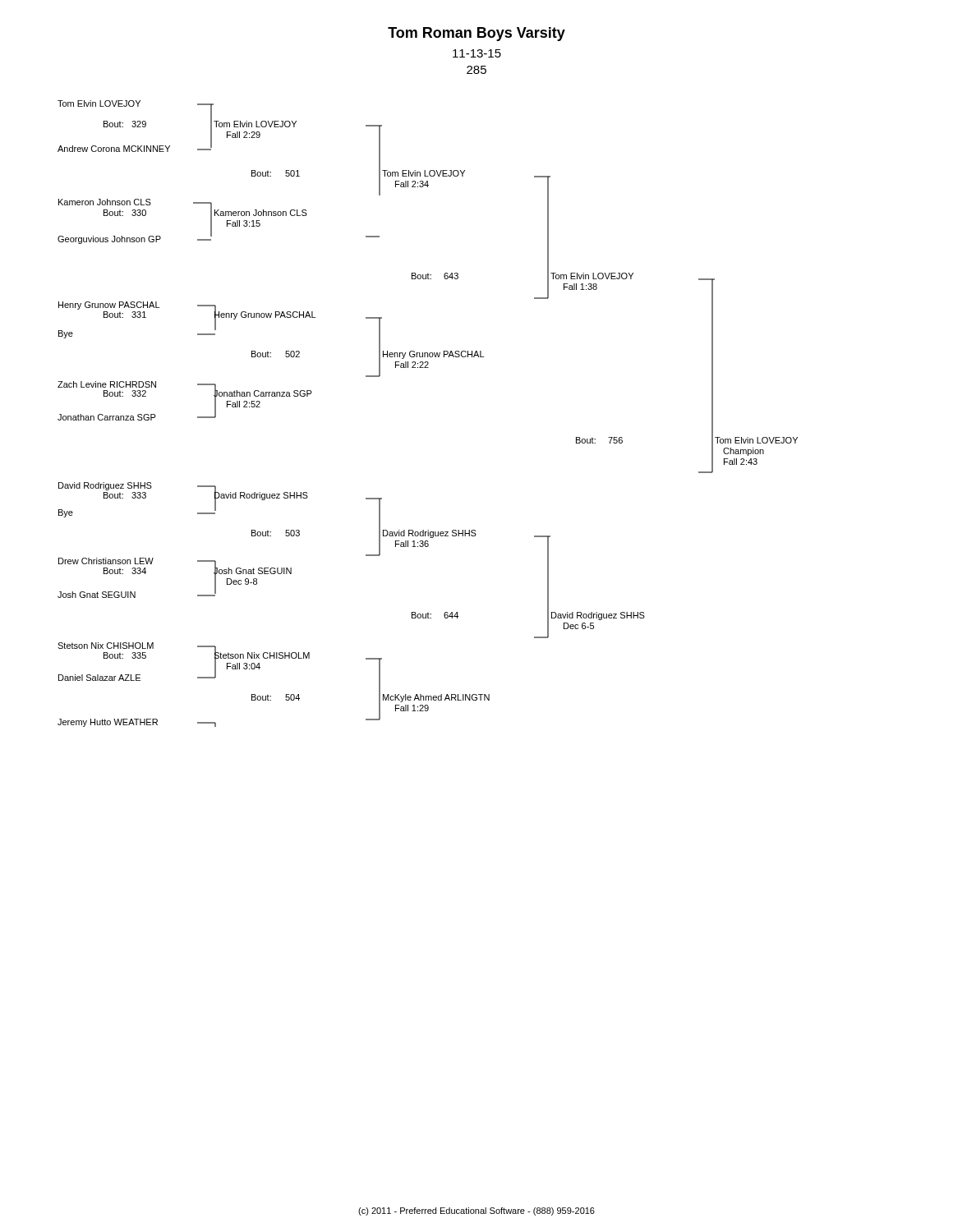The width and height of the screenshot is (953, 1232).
Task: Click on the passage starting "Tom Roman Boys Varsity"
Action: tap(476, 33)
